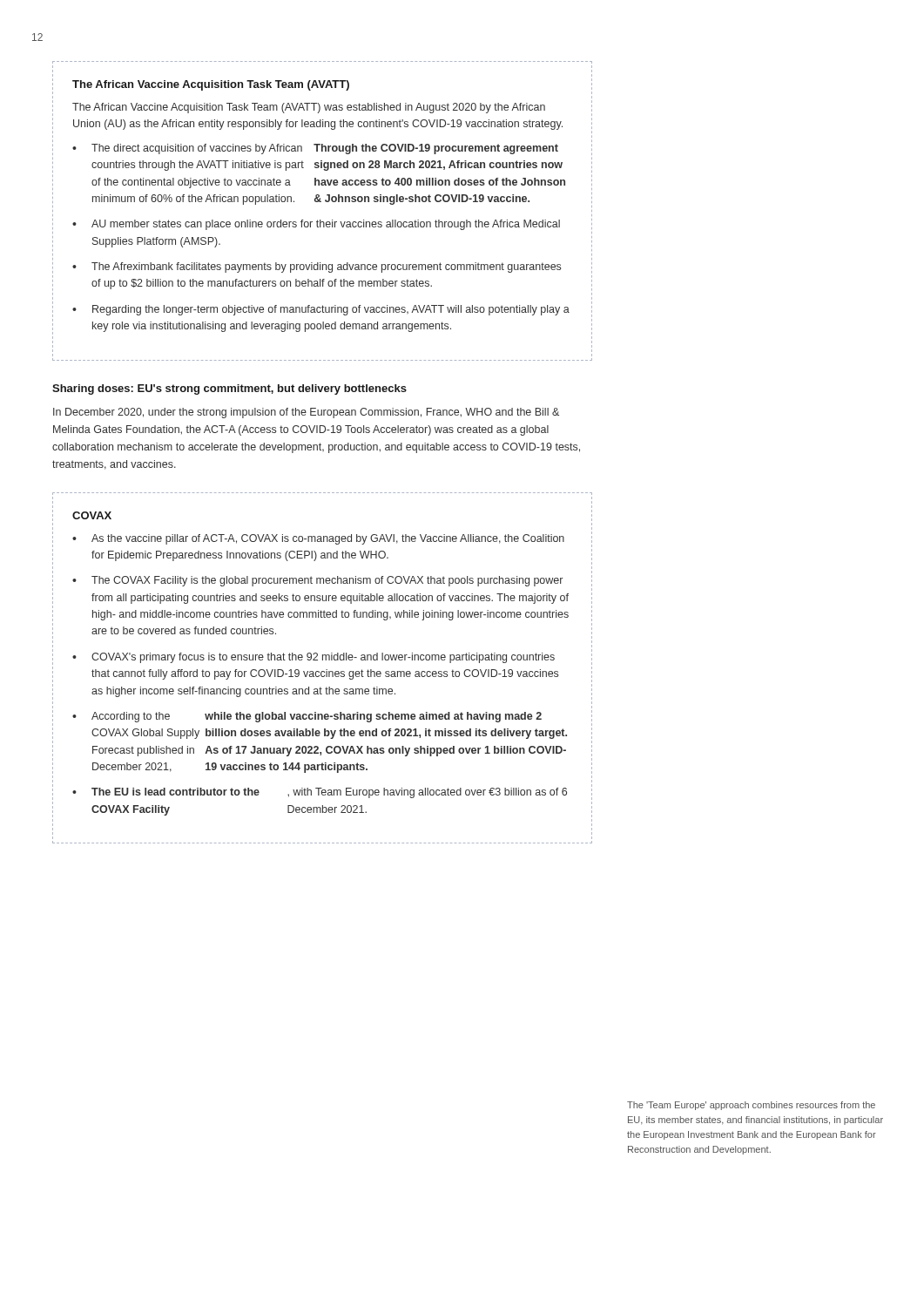Where is the passage that starts "The EU is lead contributor to the COVAX"?
Viewport: 924px width, 1307px height.
point(329,801)
